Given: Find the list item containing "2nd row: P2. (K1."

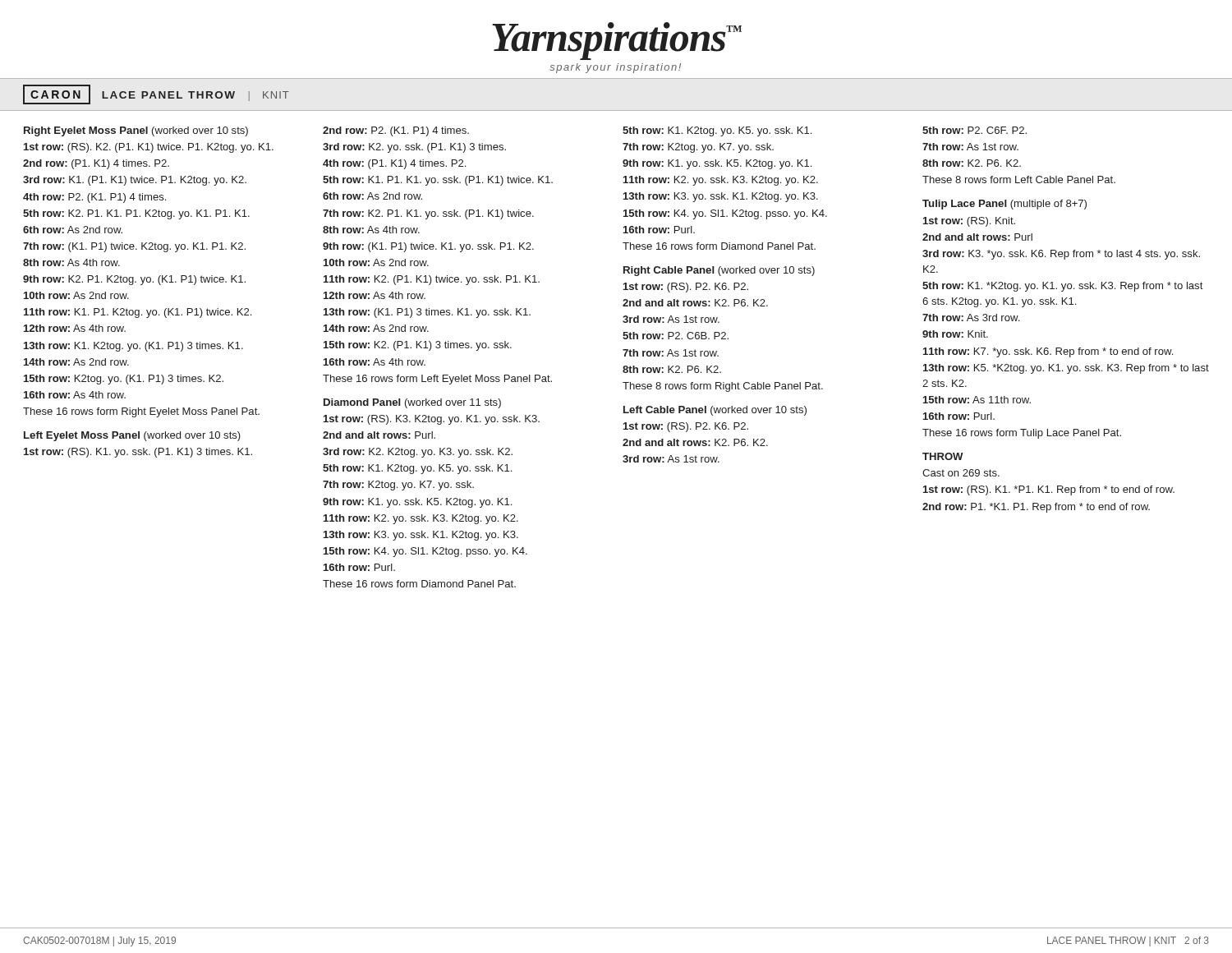Looking at the screenshot, I should [x=466, y=357].
